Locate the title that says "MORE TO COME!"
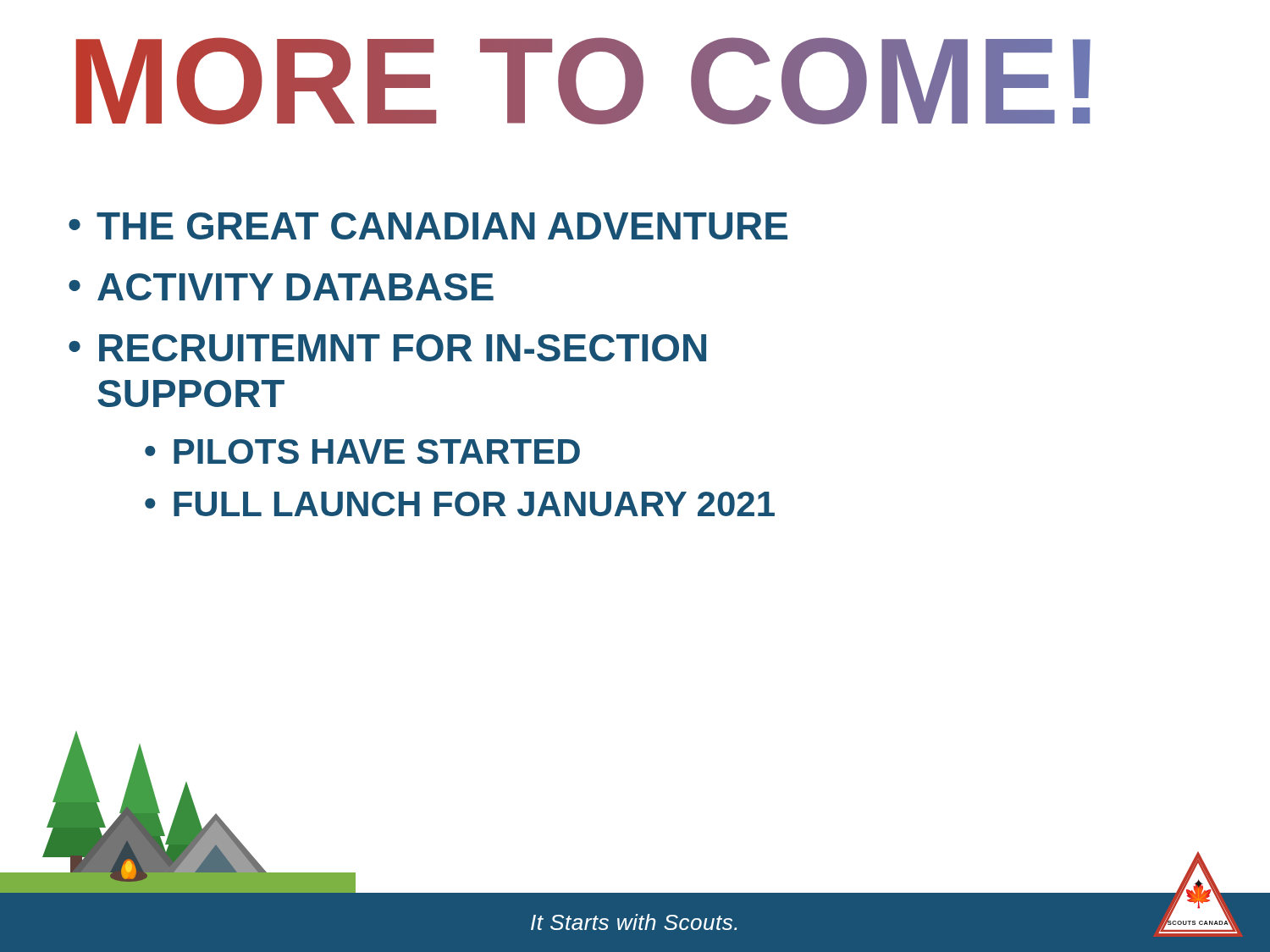 [586, 81]
